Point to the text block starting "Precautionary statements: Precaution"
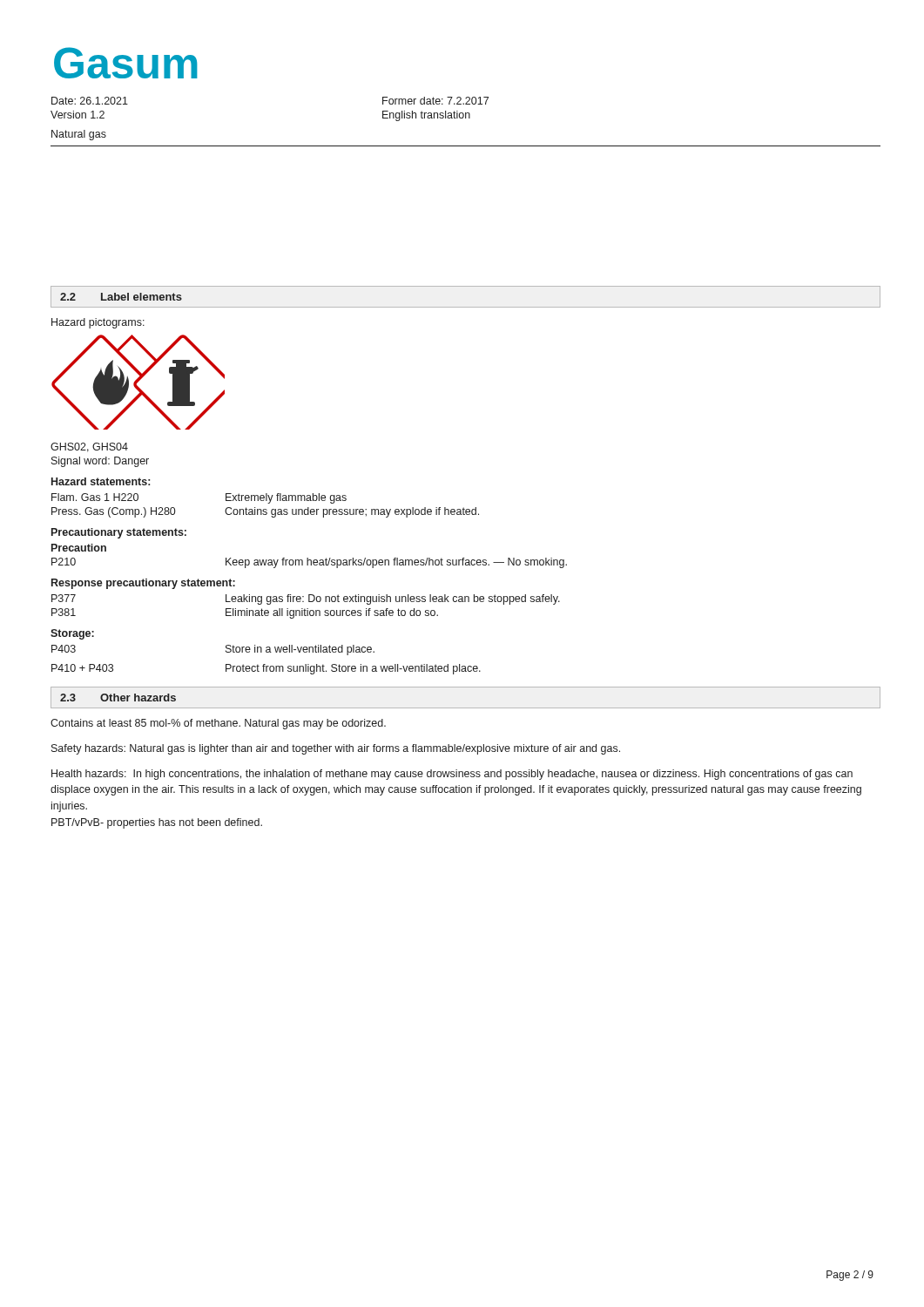This screenshot has width=924, height=1307. coord(466,547)
